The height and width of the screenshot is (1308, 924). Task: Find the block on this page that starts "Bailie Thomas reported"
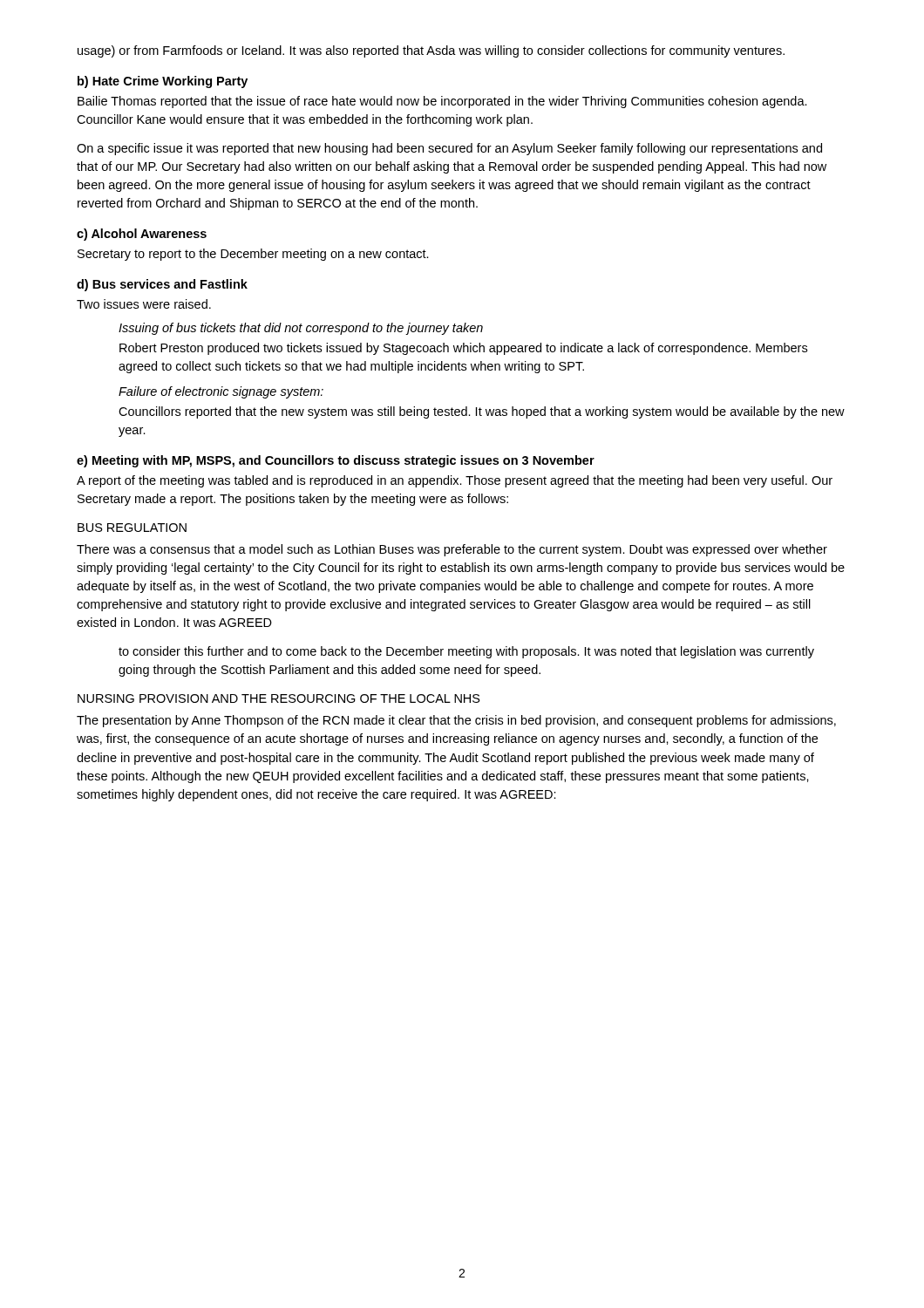[442, 110]
